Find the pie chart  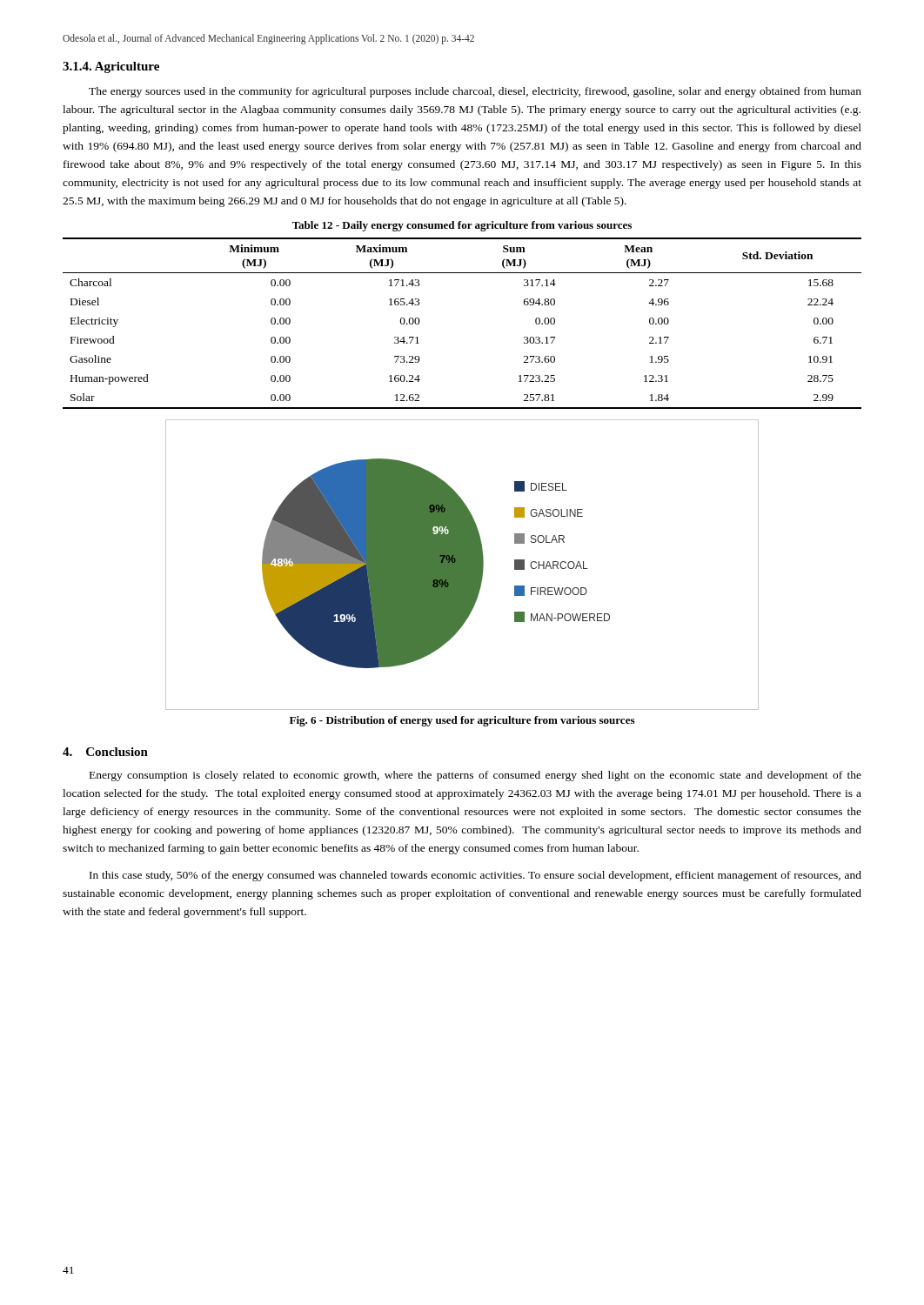click(462, 565)
